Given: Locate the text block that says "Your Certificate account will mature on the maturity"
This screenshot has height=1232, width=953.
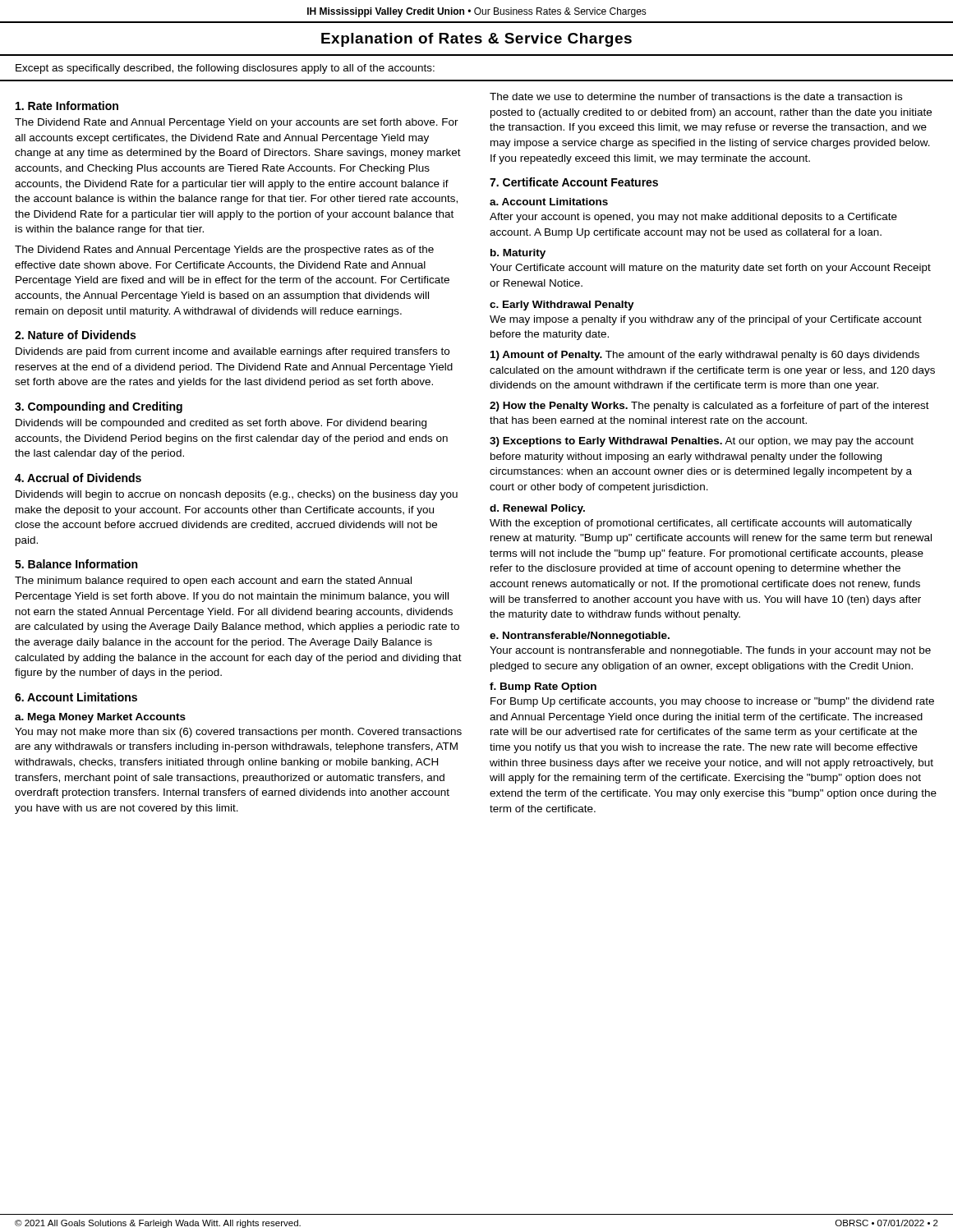Looking at the screenshot, I should pyautogui.click(x=714, y=276).
